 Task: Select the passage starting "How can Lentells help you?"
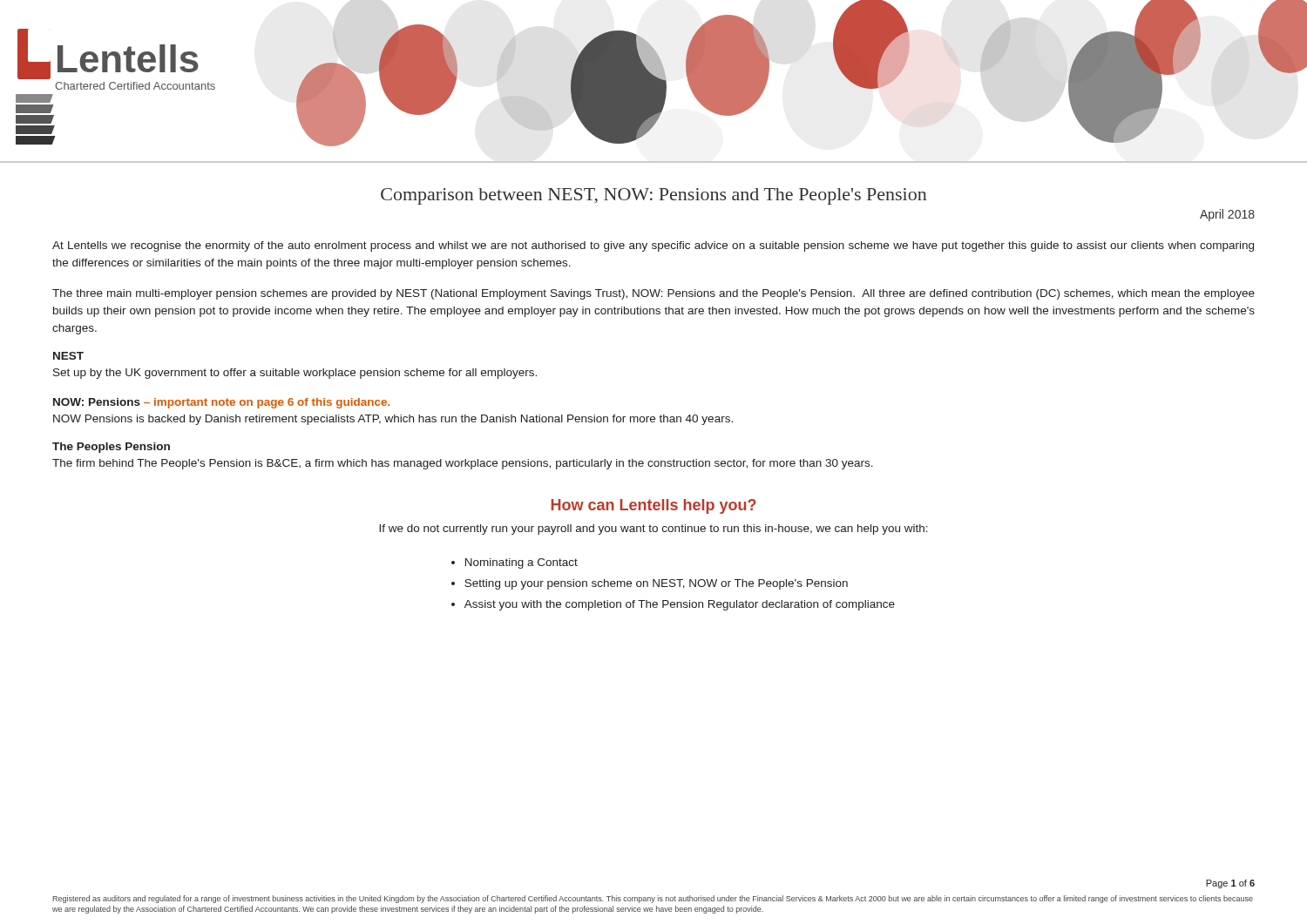click(x=654, y=505)
